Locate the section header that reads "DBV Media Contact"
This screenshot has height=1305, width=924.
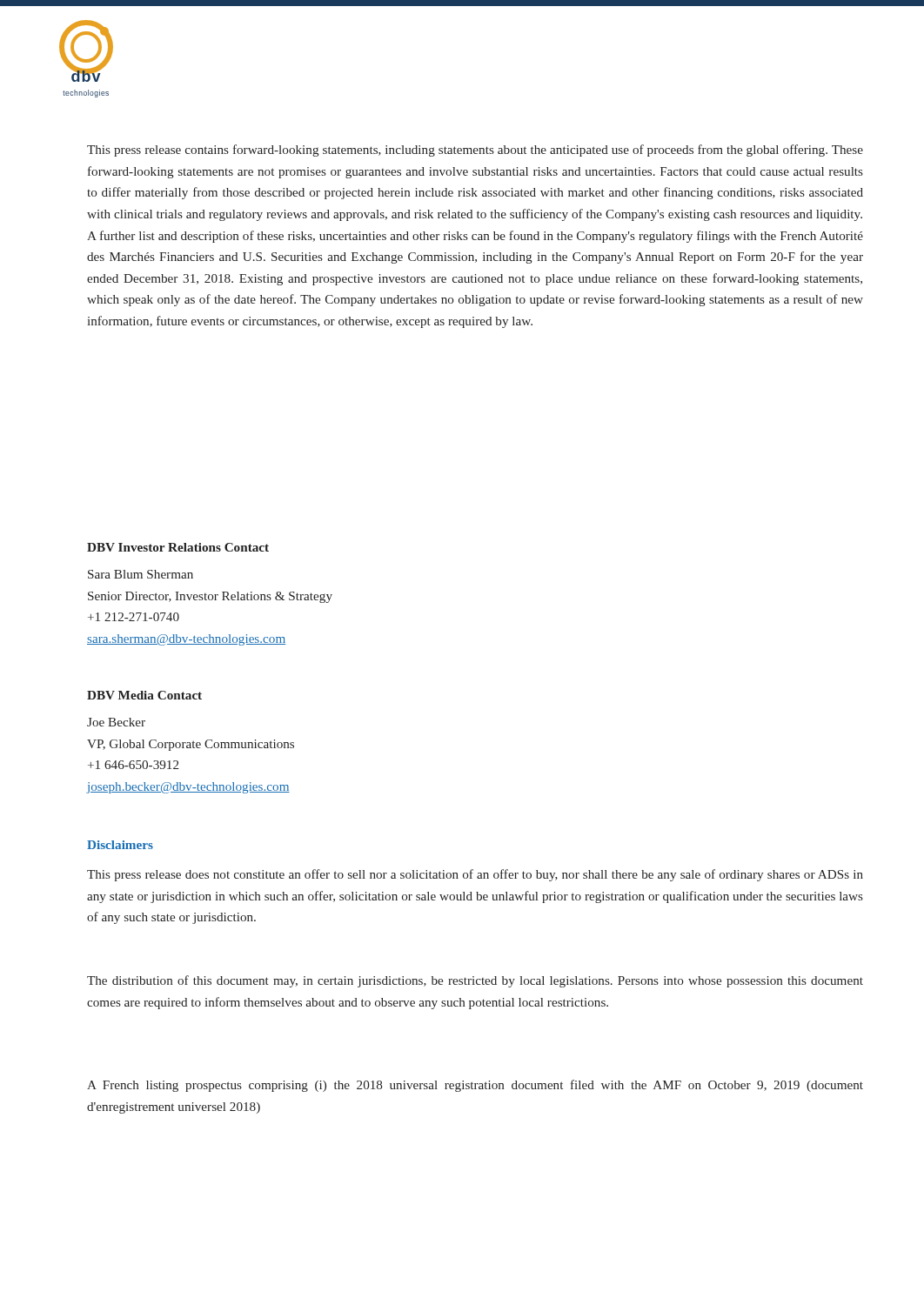click(x=145, y=695)
